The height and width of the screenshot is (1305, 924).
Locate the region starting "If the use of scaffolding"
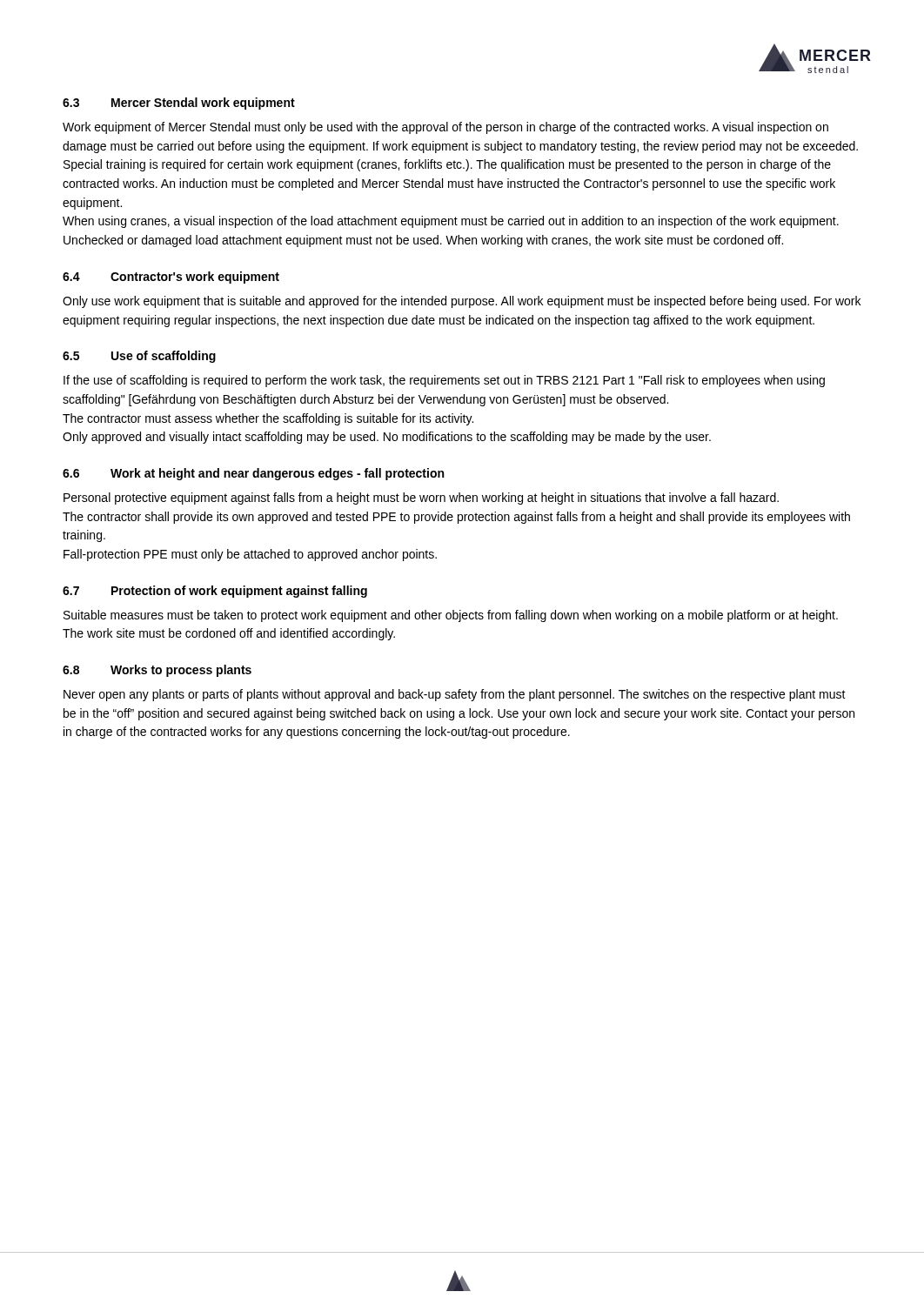[x=462, y=409]
